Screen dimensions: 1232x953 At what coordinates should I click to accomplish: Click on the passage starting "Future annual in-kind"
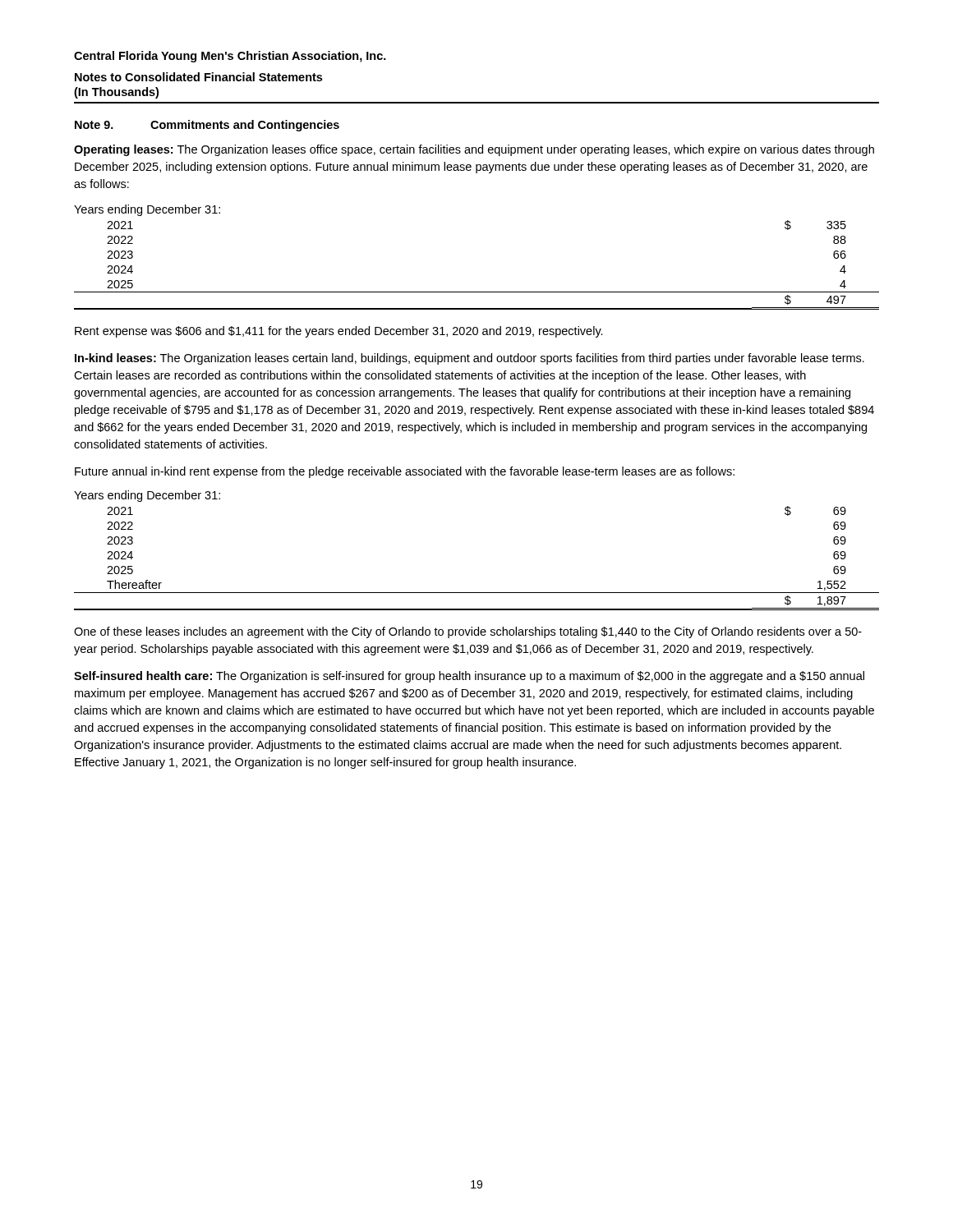[405, 472]
